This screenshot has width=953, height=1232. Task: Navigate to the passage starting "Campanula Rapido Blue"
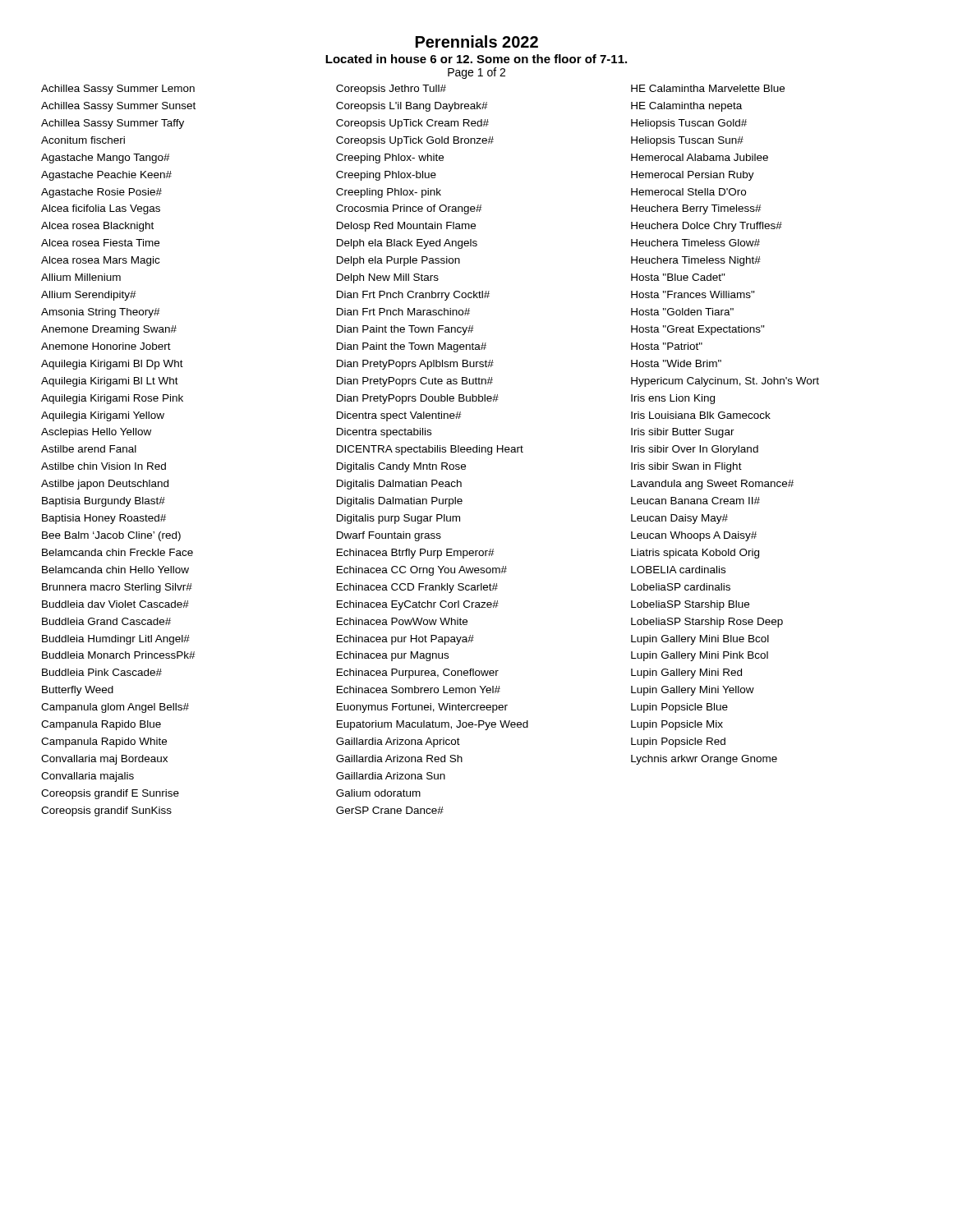click(x=101, y=724)
